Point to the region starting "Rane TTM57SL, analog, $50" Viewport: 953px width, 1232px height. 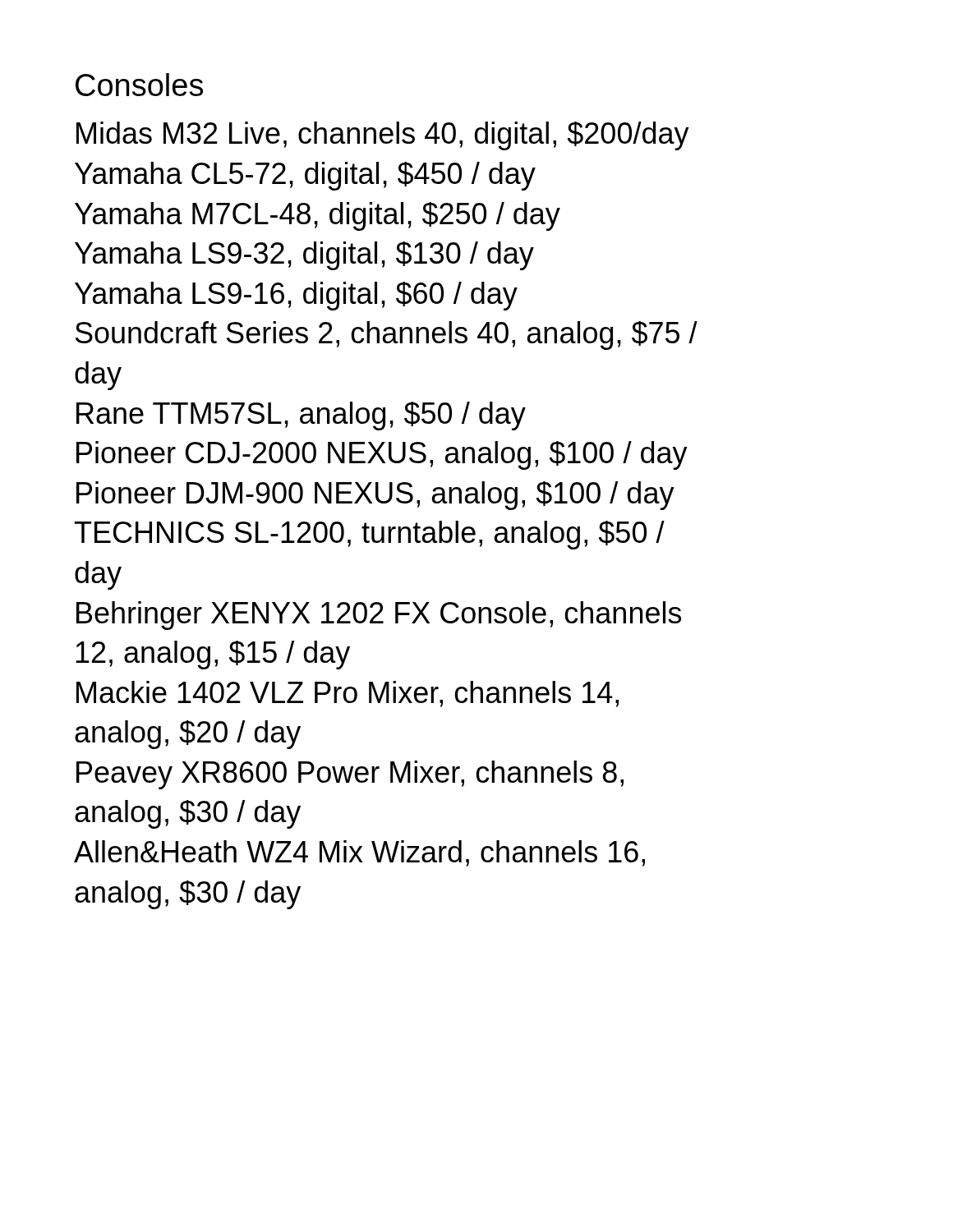(300, 413)
